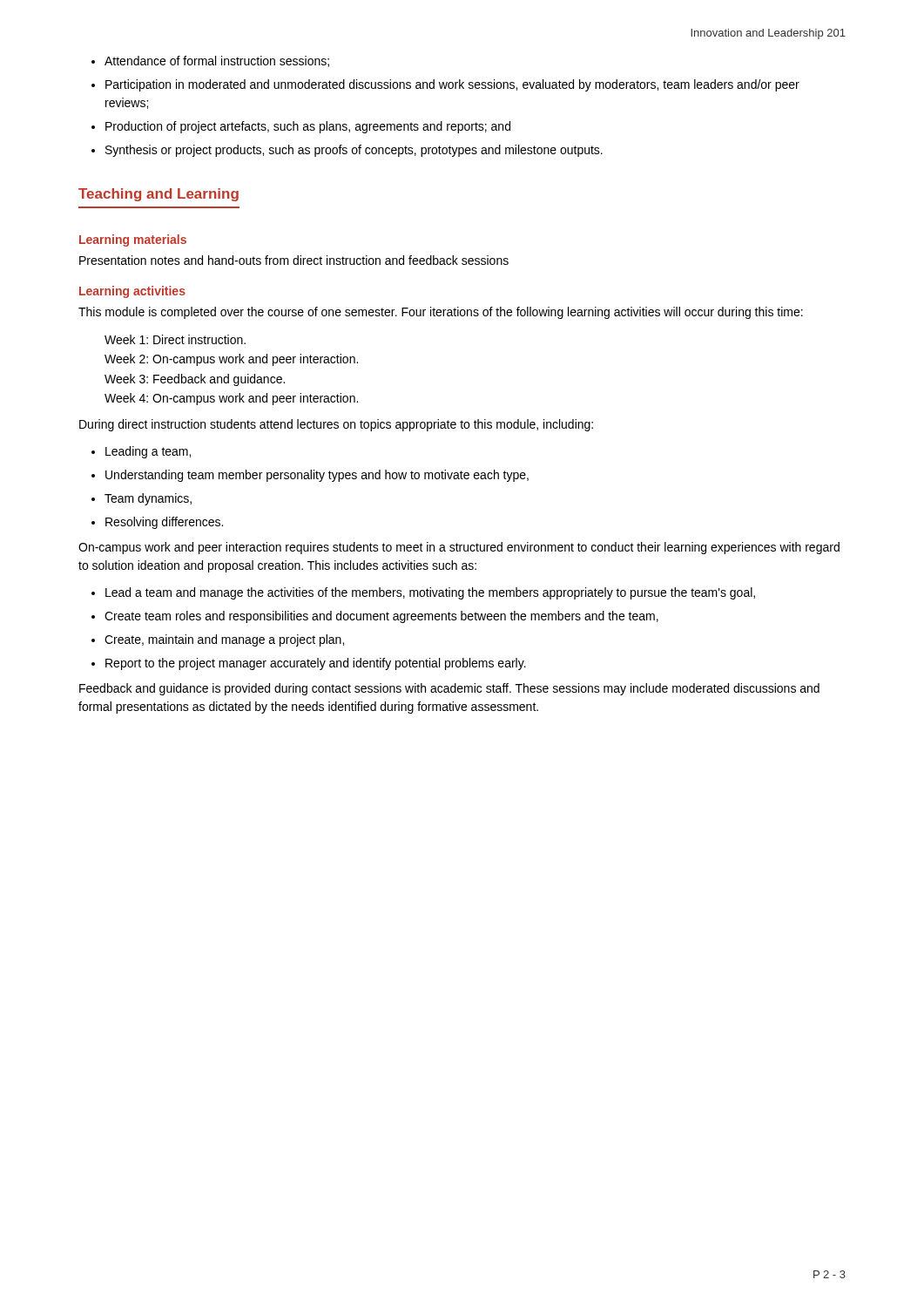Locate the block of text that opens with "Feedback and guidance is"

pyautogui.click(x=449, y=697)
